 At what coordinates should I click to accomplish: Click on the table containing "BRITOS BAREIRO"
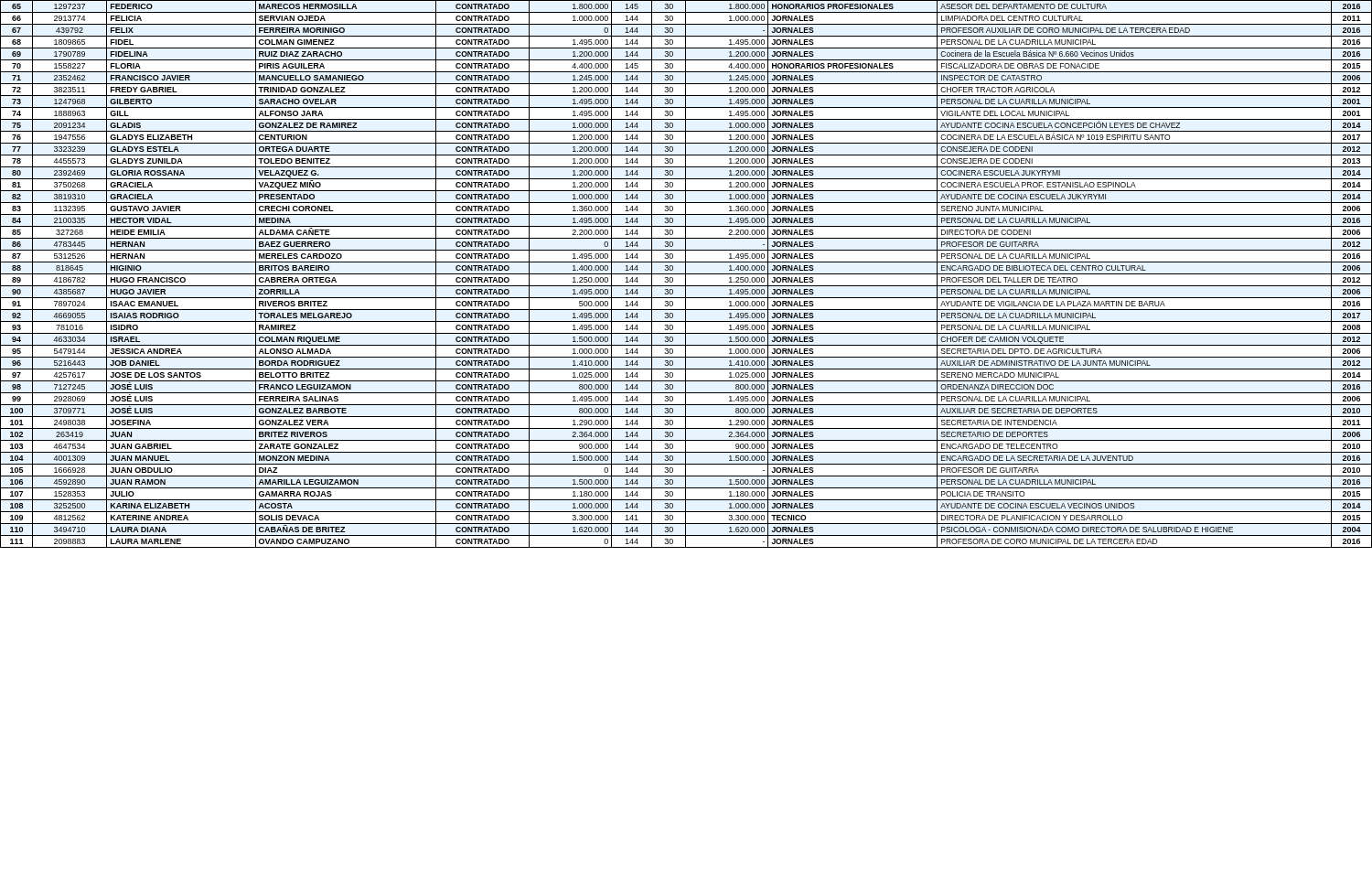(x=686, y=444)
